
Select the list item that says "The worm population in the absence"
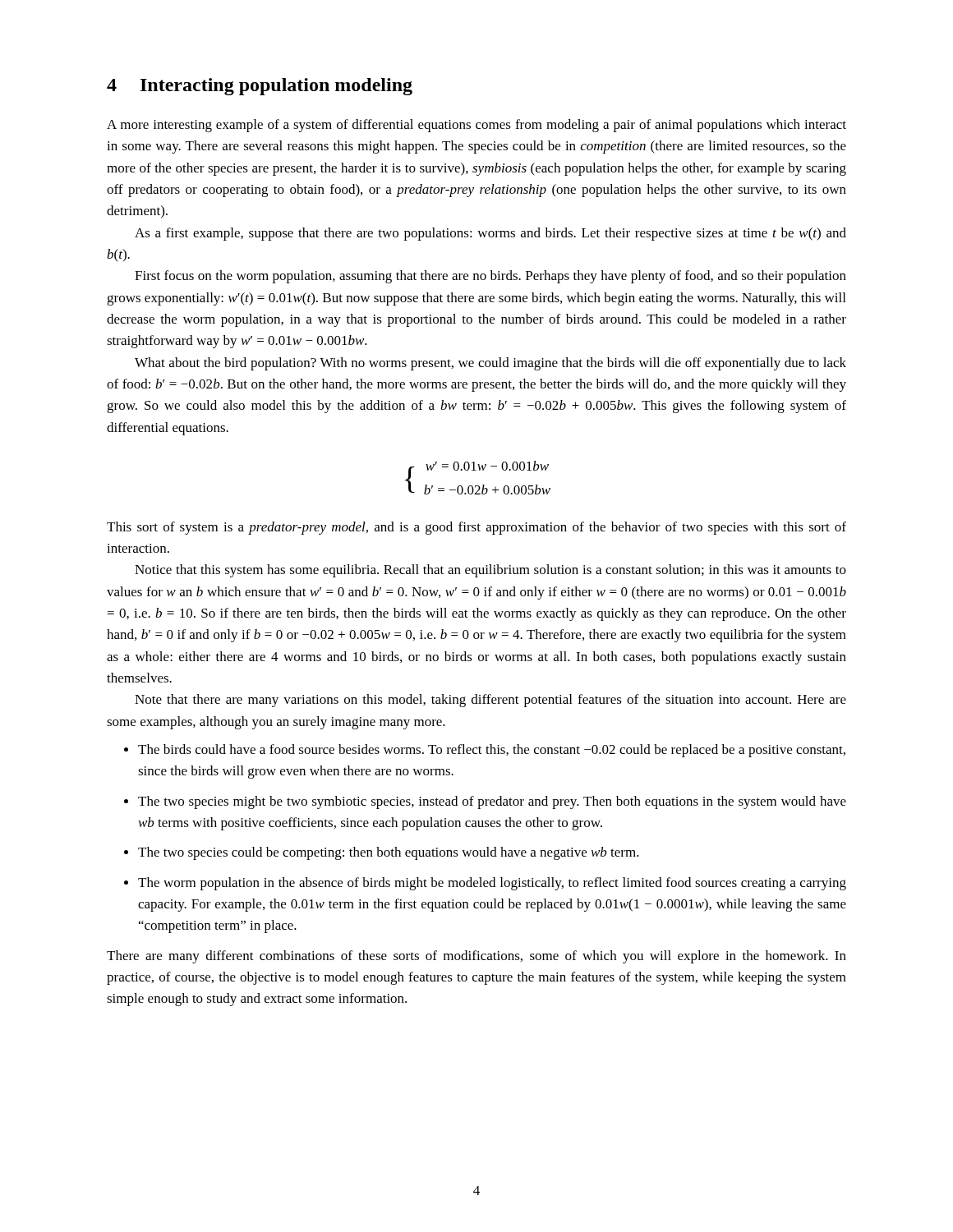[x=492, y=904]
